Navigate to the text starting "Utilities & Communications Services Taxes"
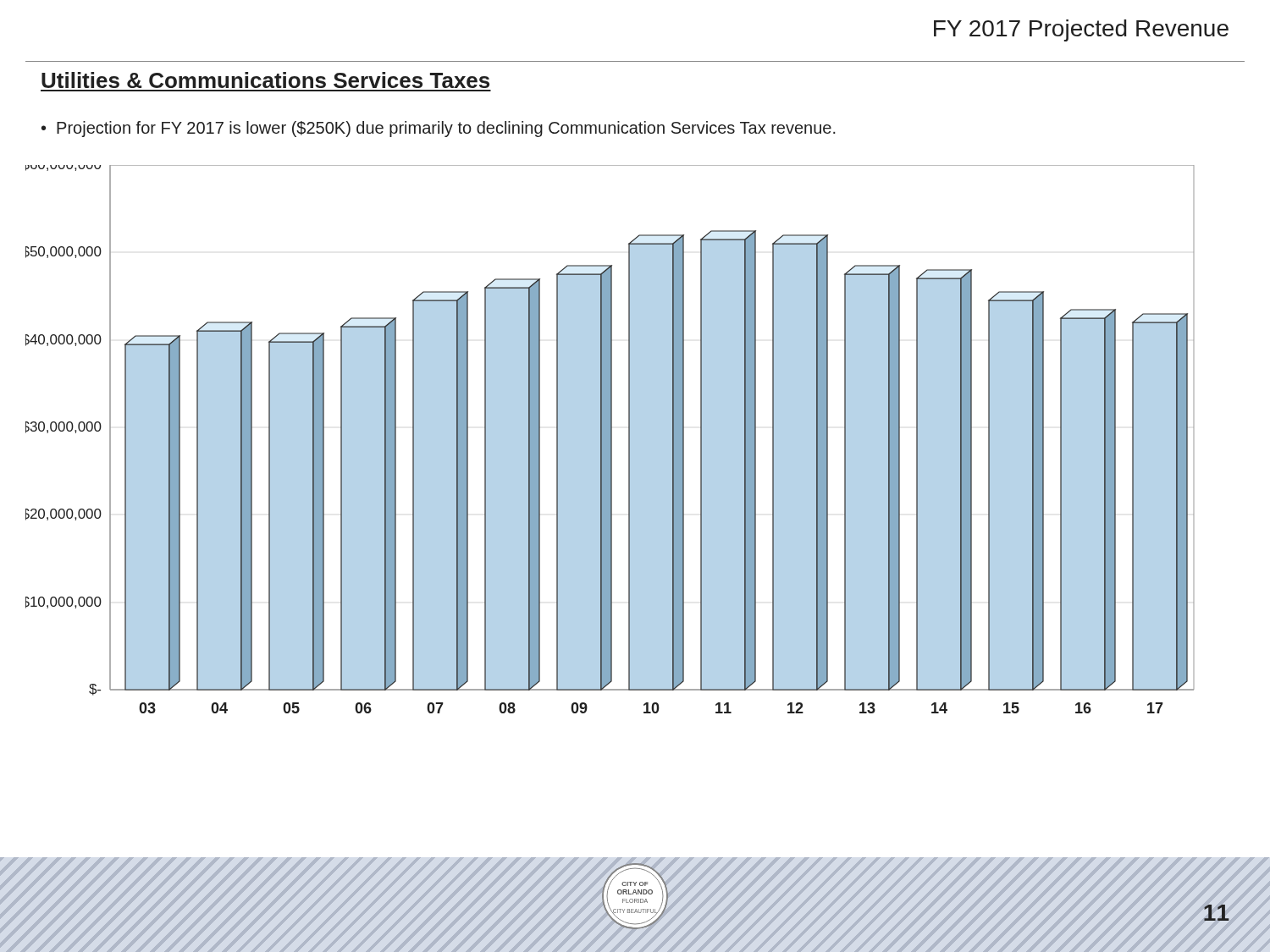This screenshot has height=952, width=1270. pos(266,80)
